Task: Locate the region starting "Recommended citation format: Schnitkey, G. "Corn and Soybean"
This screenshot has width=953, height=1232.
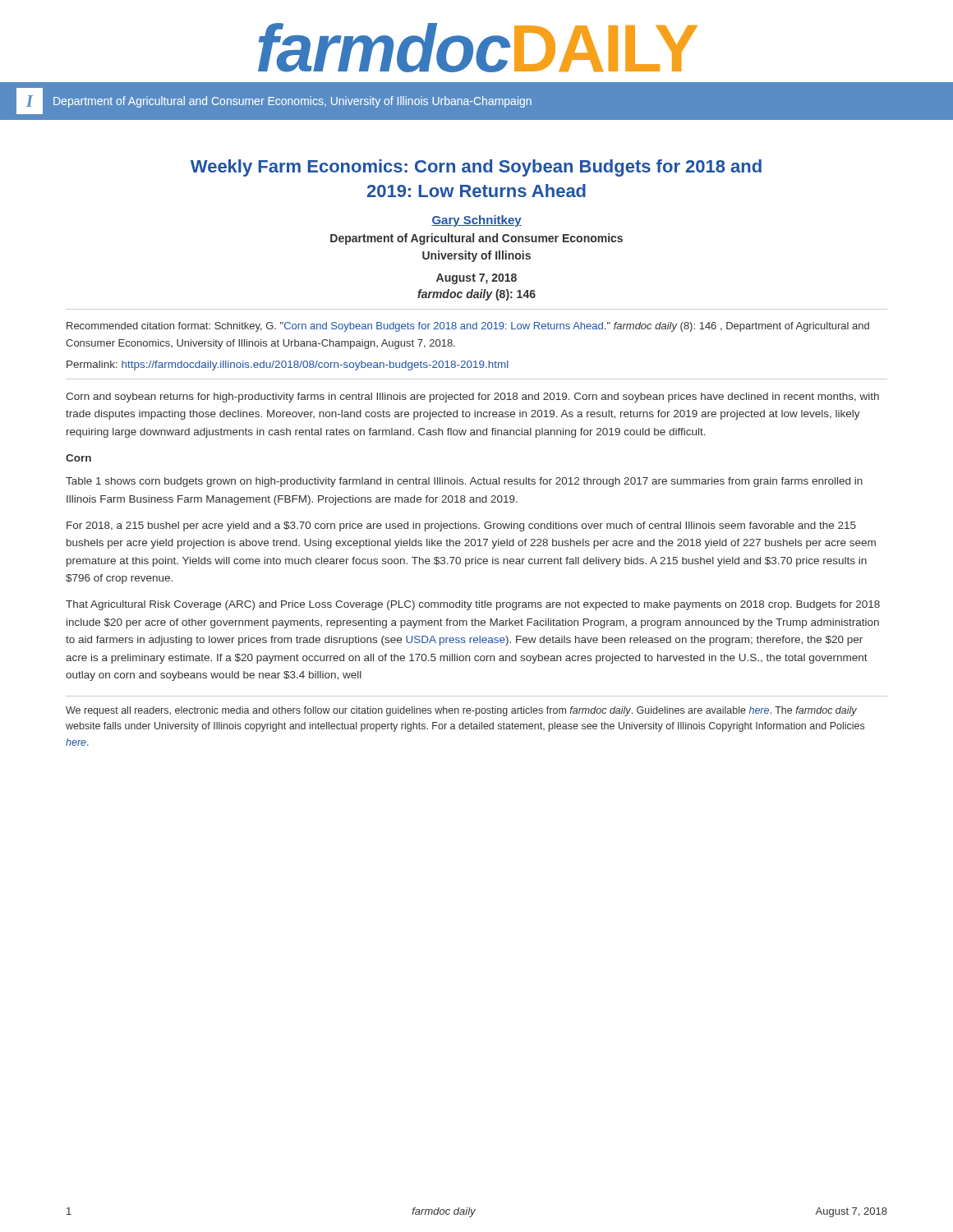Action: tap(468, 334)
